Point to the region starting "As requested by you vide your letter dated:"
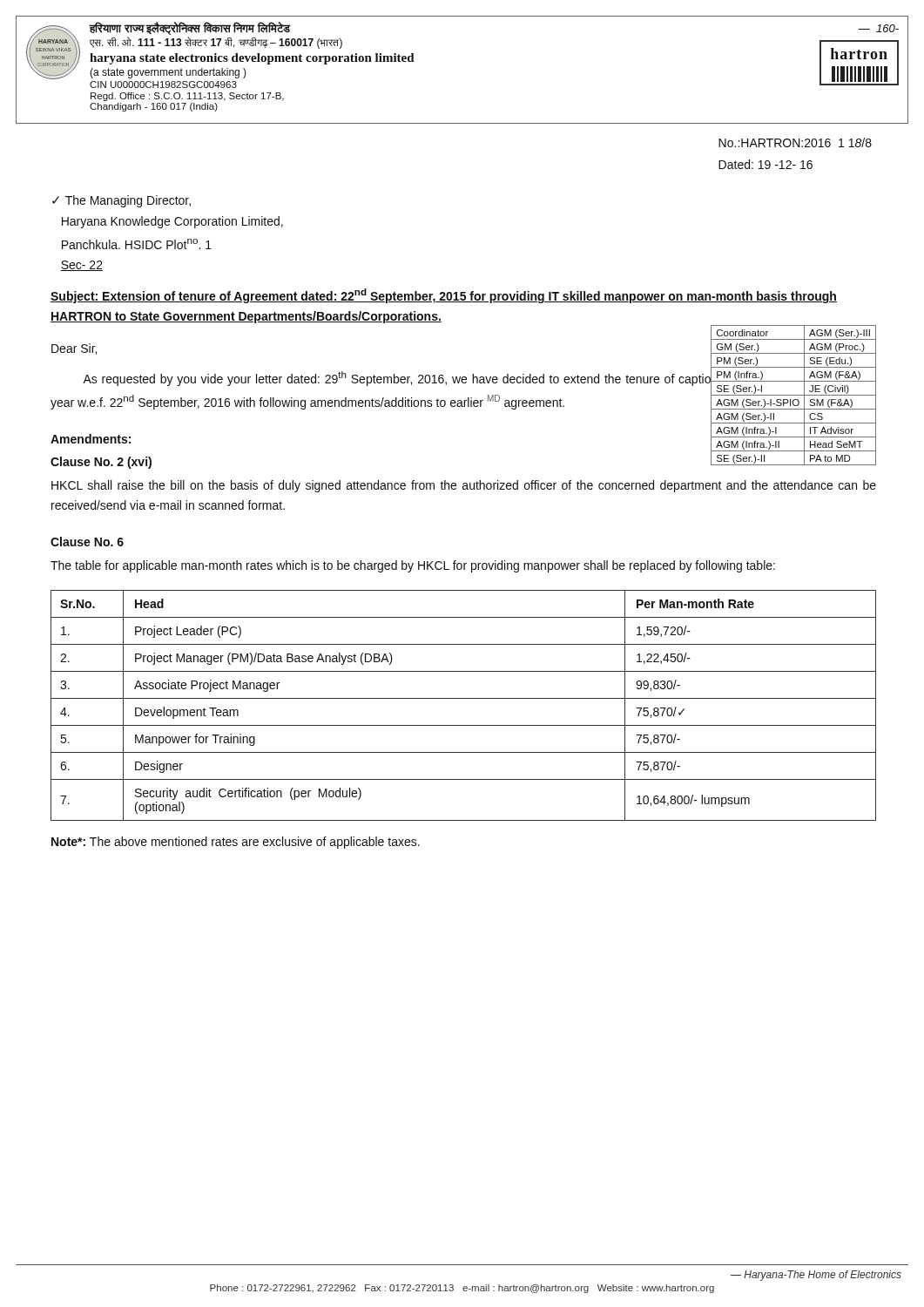This screenshot has height=1307, width=924. pyautogui.click(x=463, y=389)
